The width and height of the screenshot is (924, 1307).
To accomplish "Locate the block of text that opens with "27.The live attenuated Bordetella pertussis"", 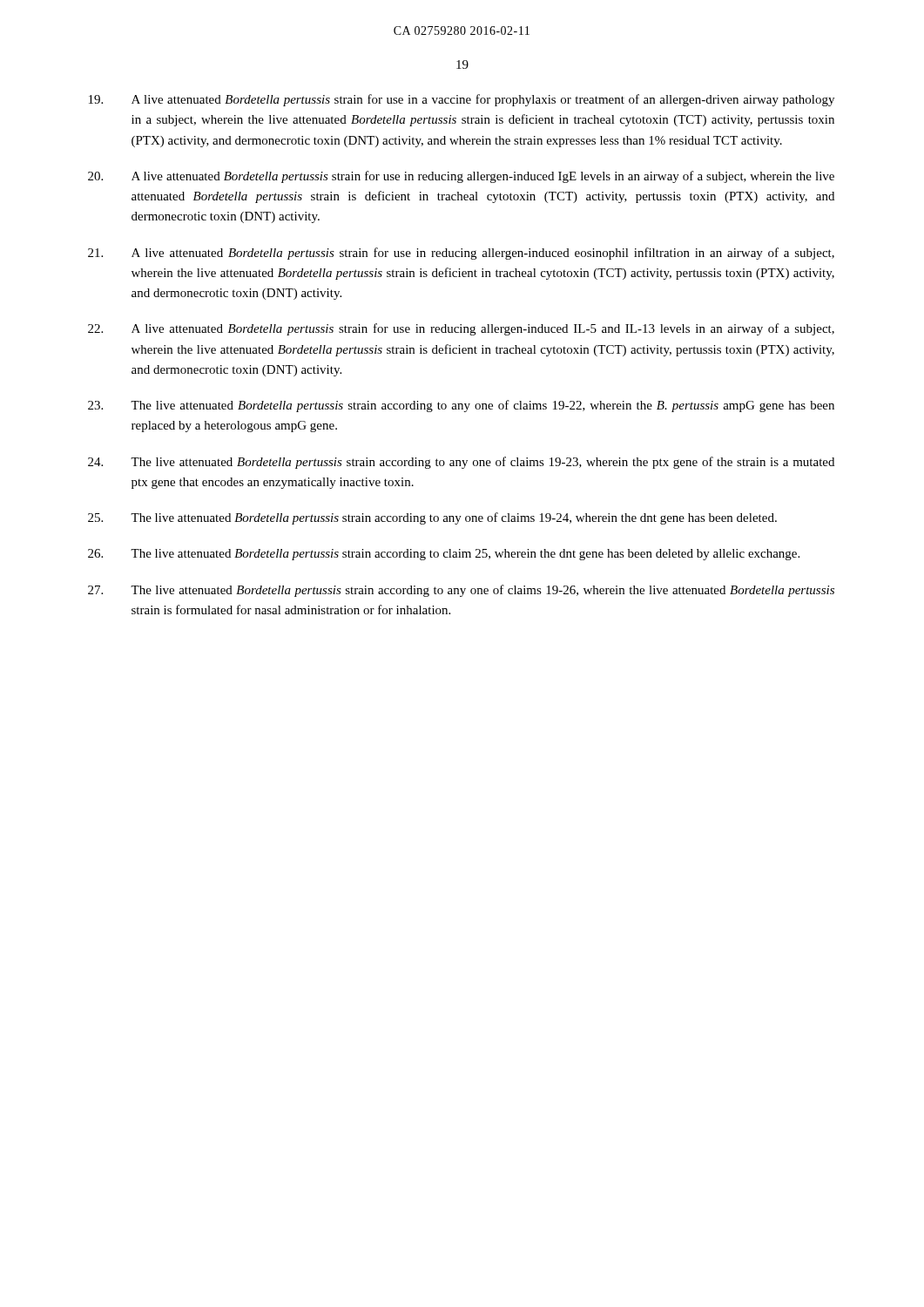I will pos(461,600).
